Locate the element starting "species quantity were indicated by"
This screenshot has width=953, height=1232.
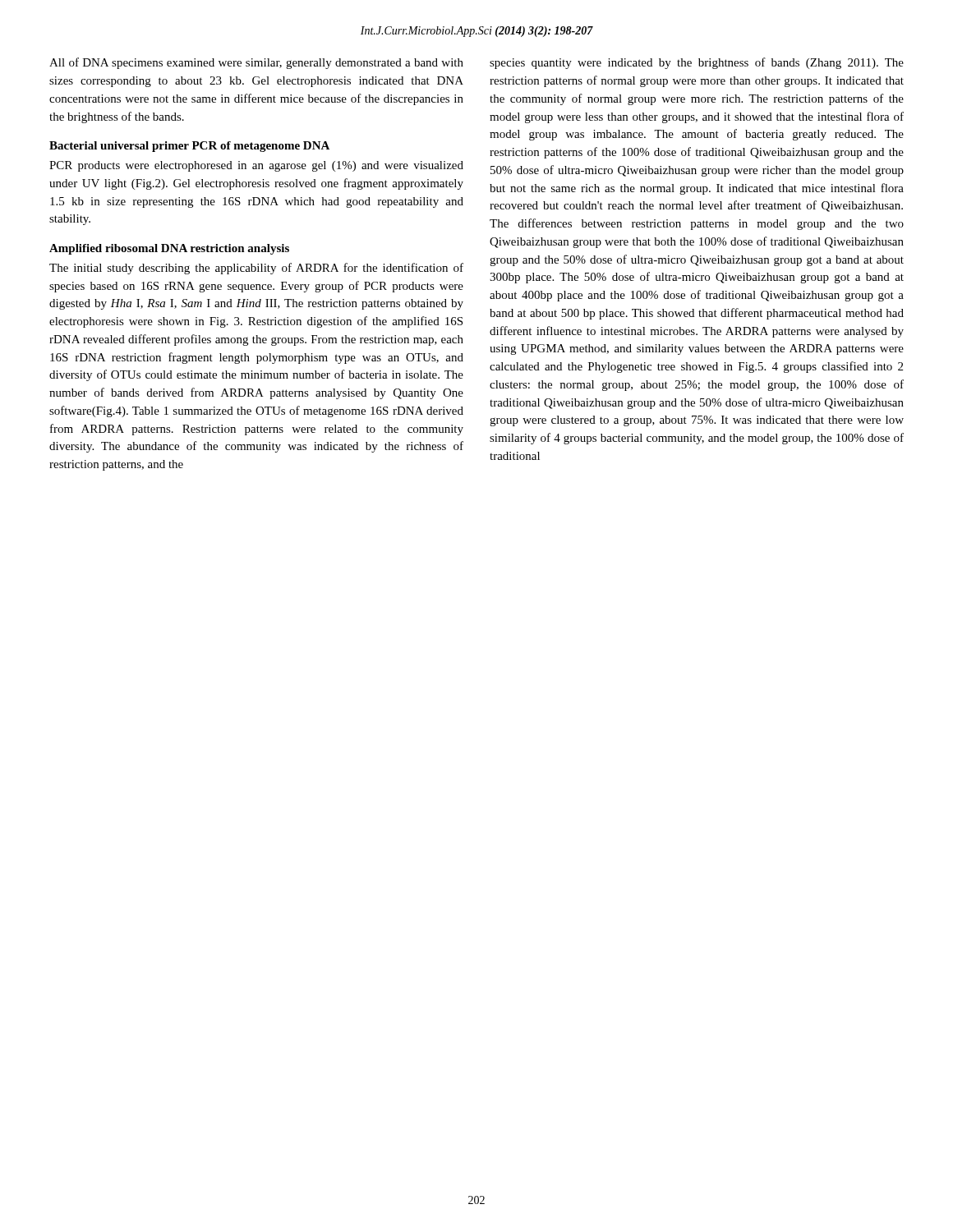coord(697,259)
